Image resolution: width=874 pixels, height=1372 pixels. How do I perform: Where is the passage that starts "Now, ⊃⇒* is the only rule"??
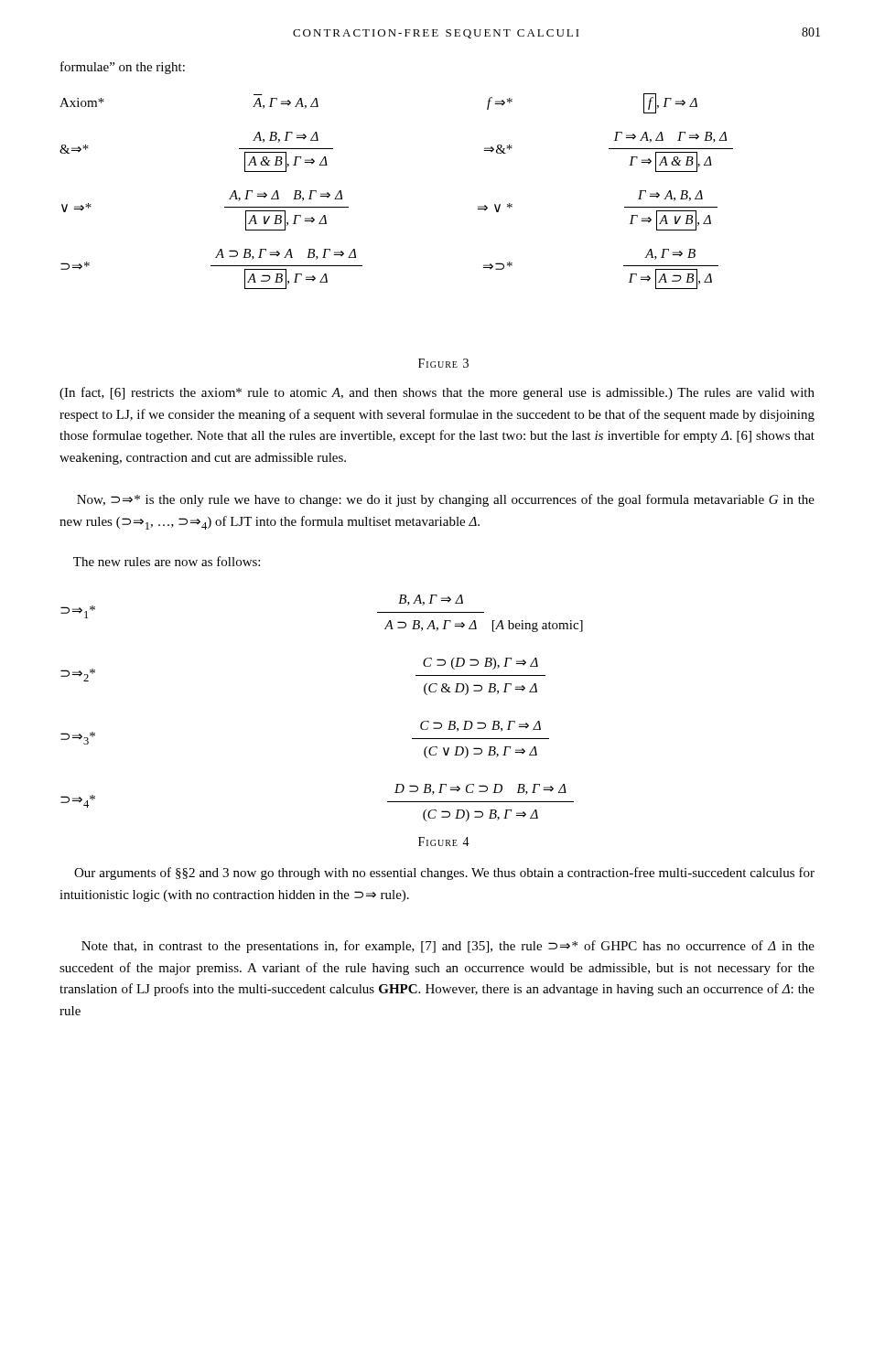tap(437, 512)
